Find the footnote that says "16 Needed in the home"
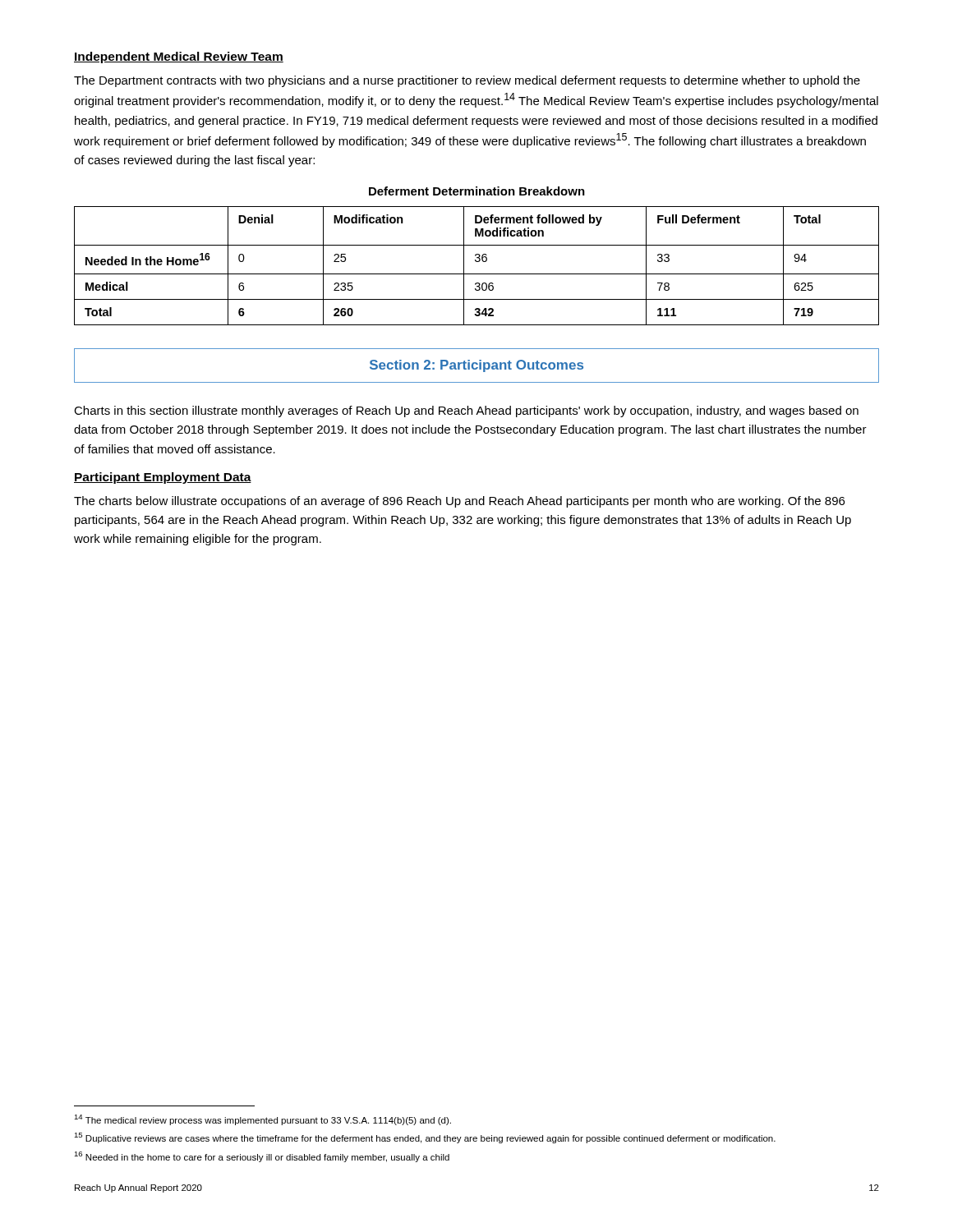This screenshot has width=953, height=1232. point(262,1155)
